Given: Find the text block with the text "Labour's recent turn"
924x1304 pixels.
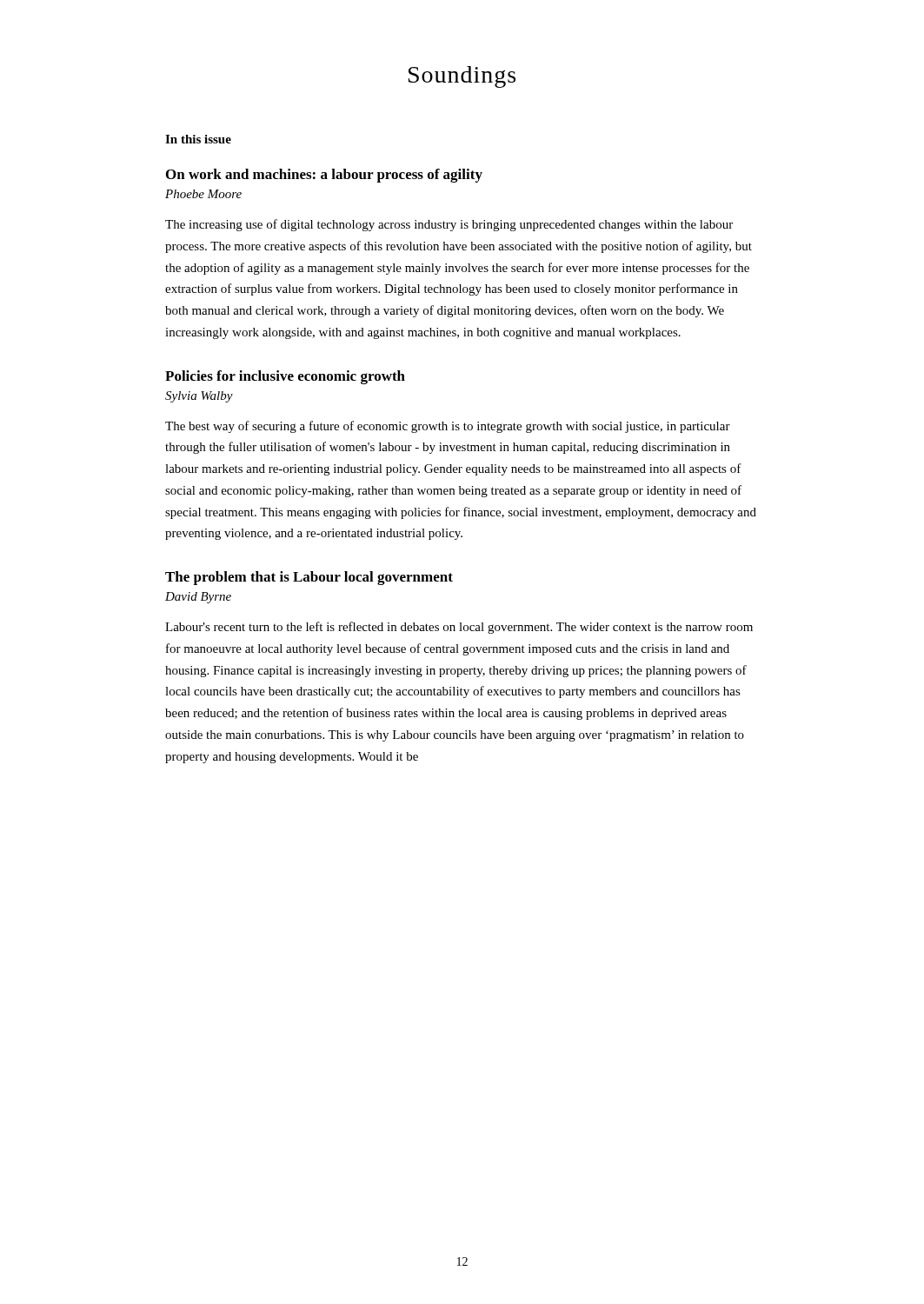Looking at the screenshot, I should tap(459, 691).
